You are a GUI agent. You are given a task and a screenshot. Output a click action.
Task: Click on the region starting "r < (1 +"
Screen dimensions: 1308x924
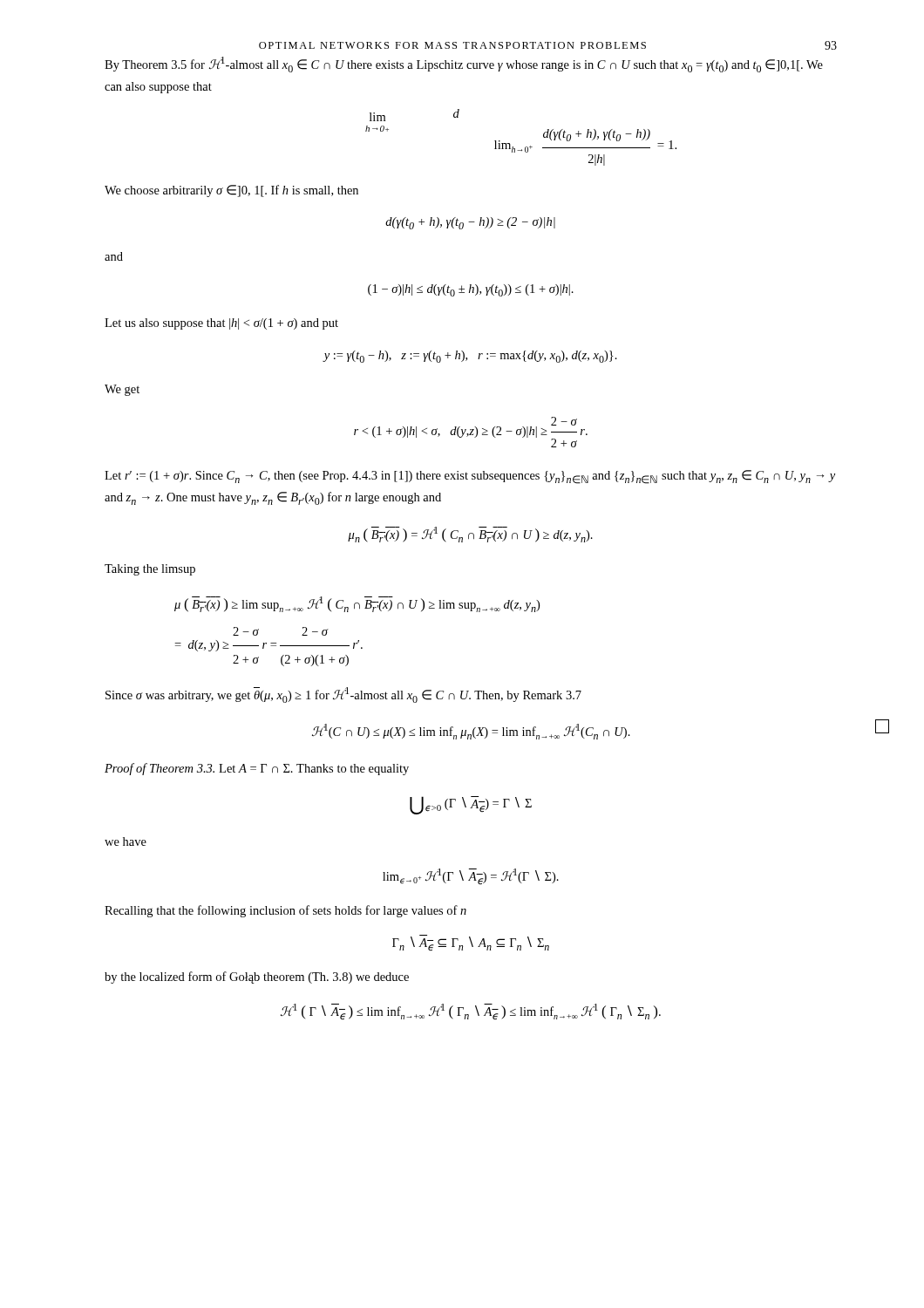coord(471,432)
